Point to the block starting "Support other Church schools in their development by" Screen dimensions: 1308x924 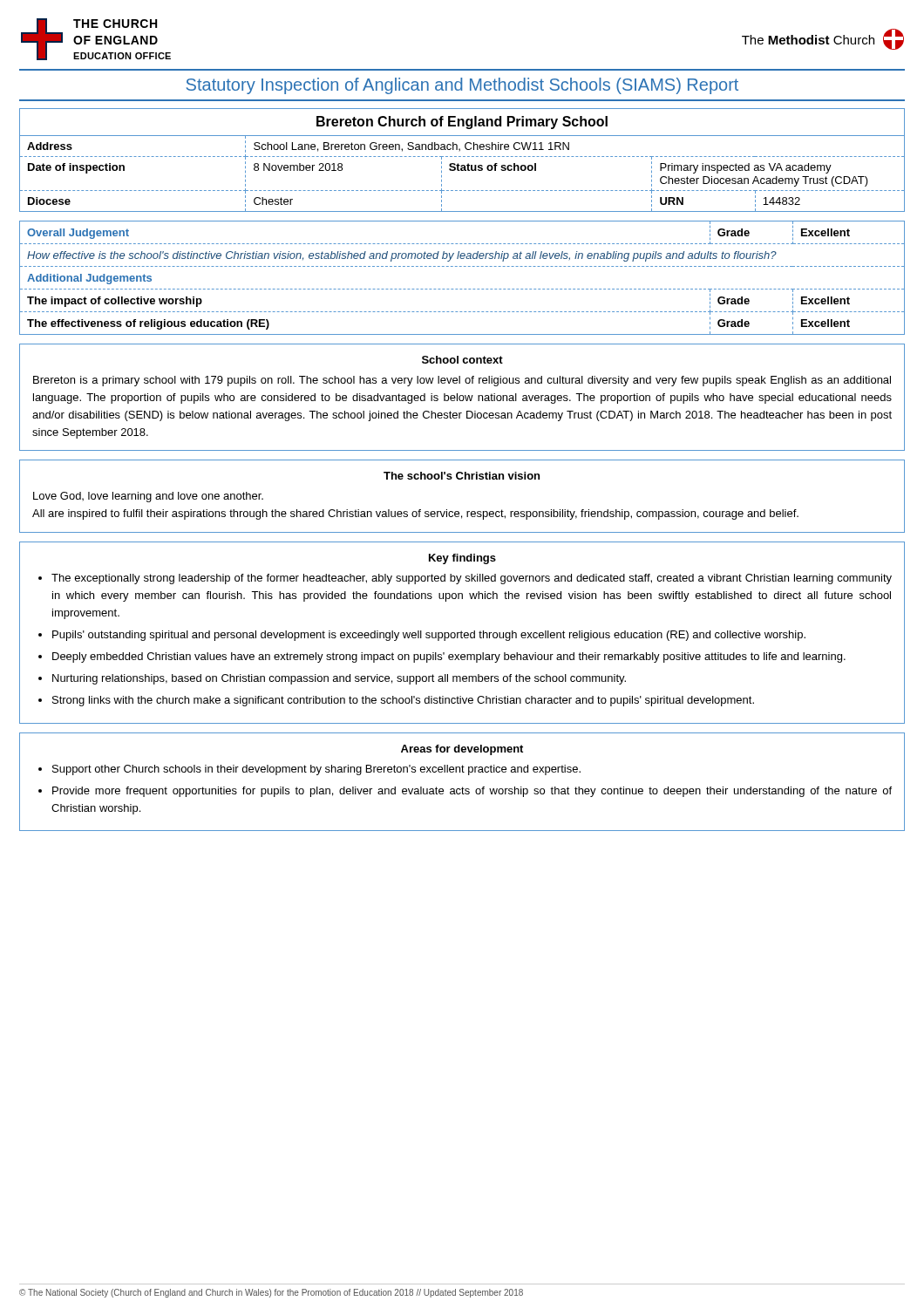click(316, 768)
